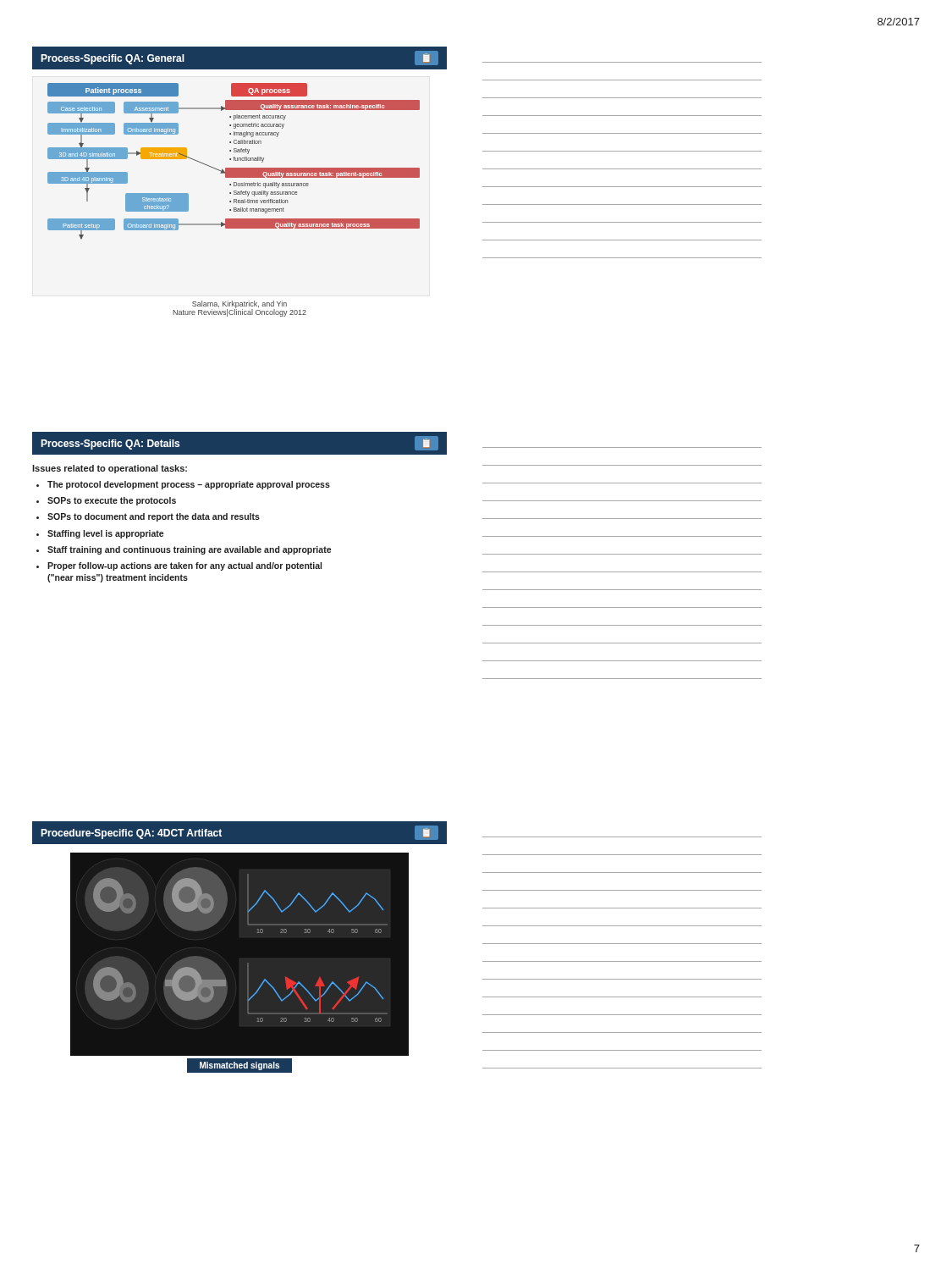Point to the element starting "Salama, Kirkpatrick, and Yin Nature Reviews|Clinical Oncology 2012"

[239, 308]
